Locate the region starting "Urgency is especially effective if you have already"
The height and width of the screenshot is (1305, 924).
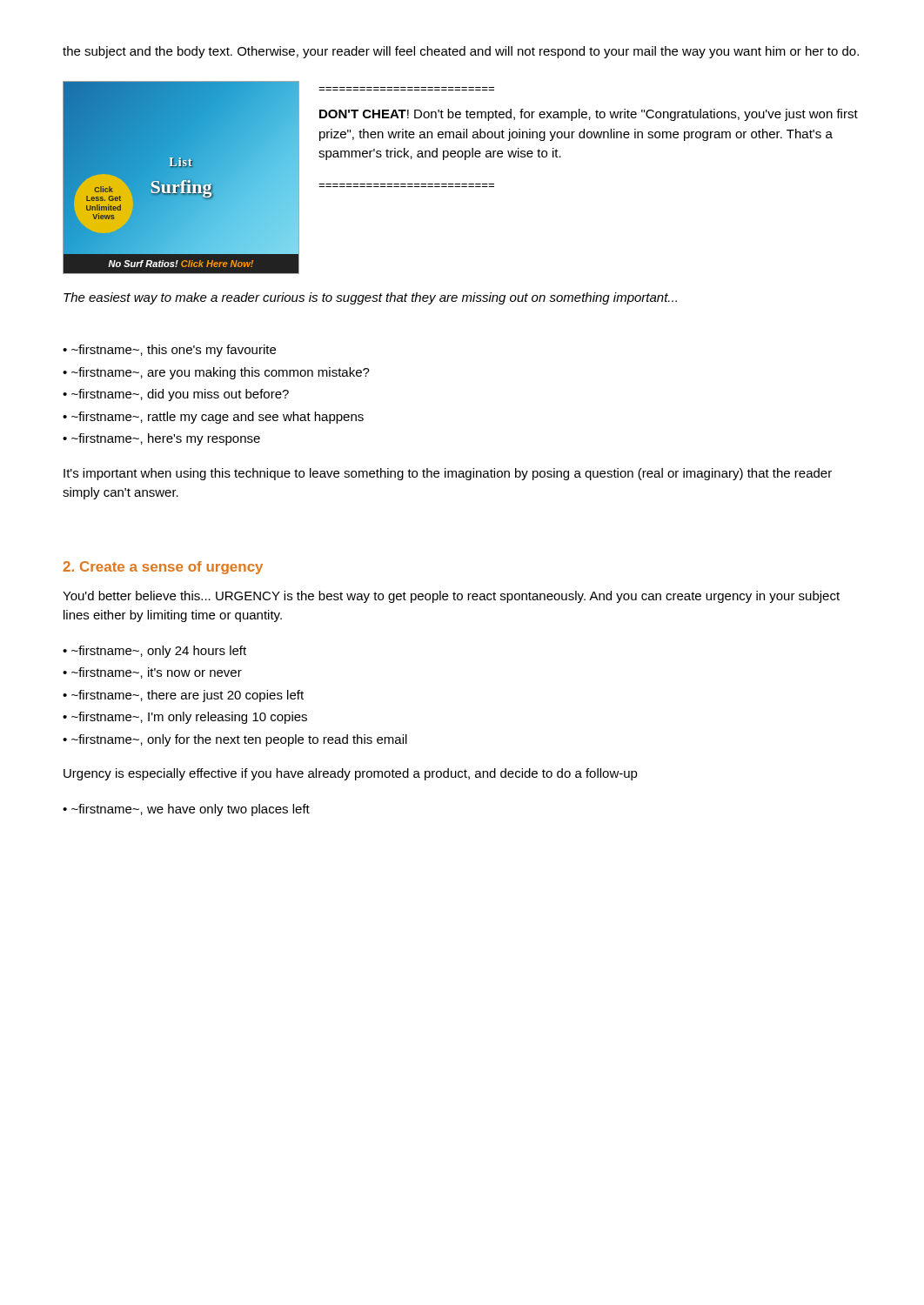click(x=350, y=773)
